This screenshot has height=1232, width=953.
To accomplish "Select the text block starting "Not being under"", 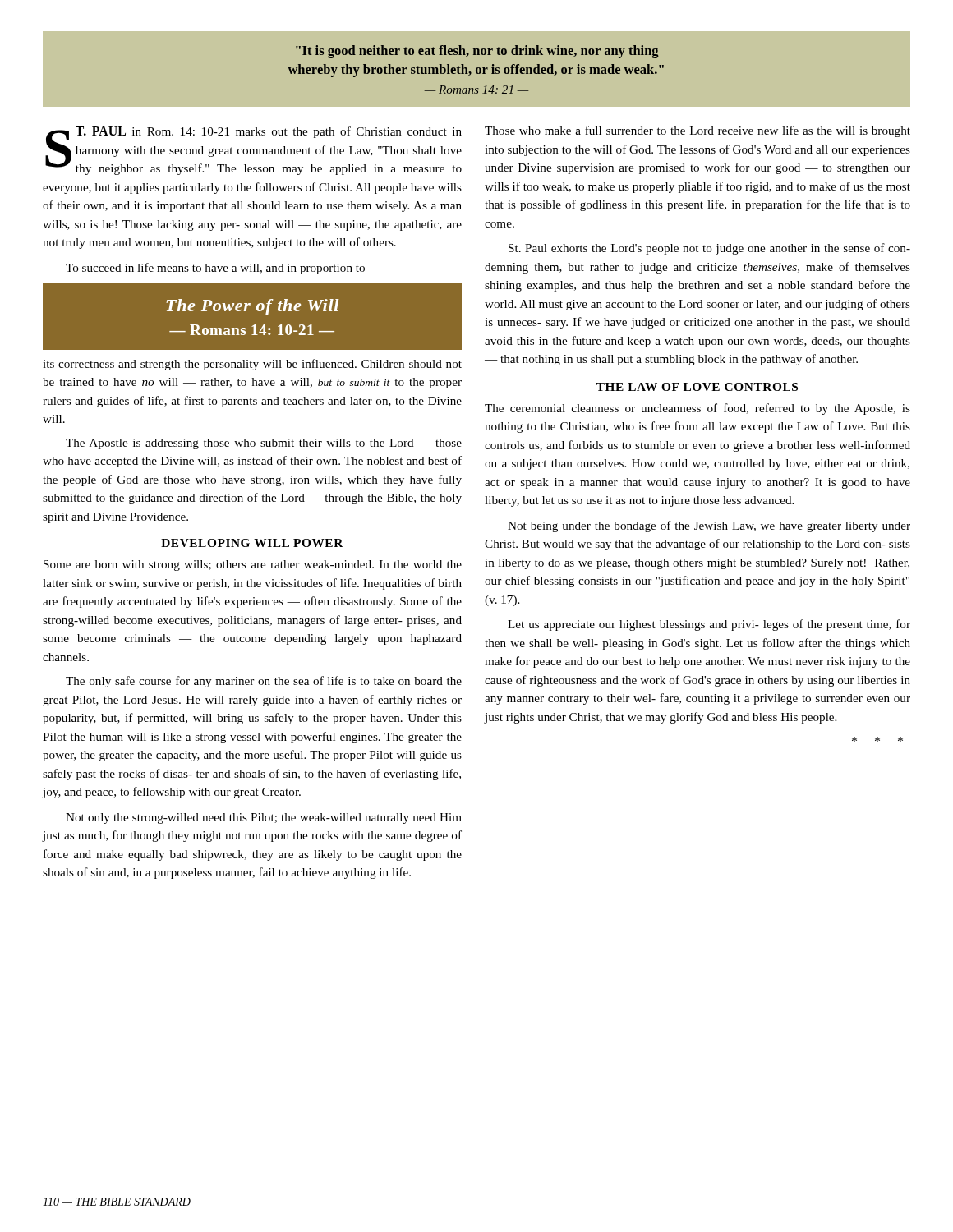I will 698,562.
